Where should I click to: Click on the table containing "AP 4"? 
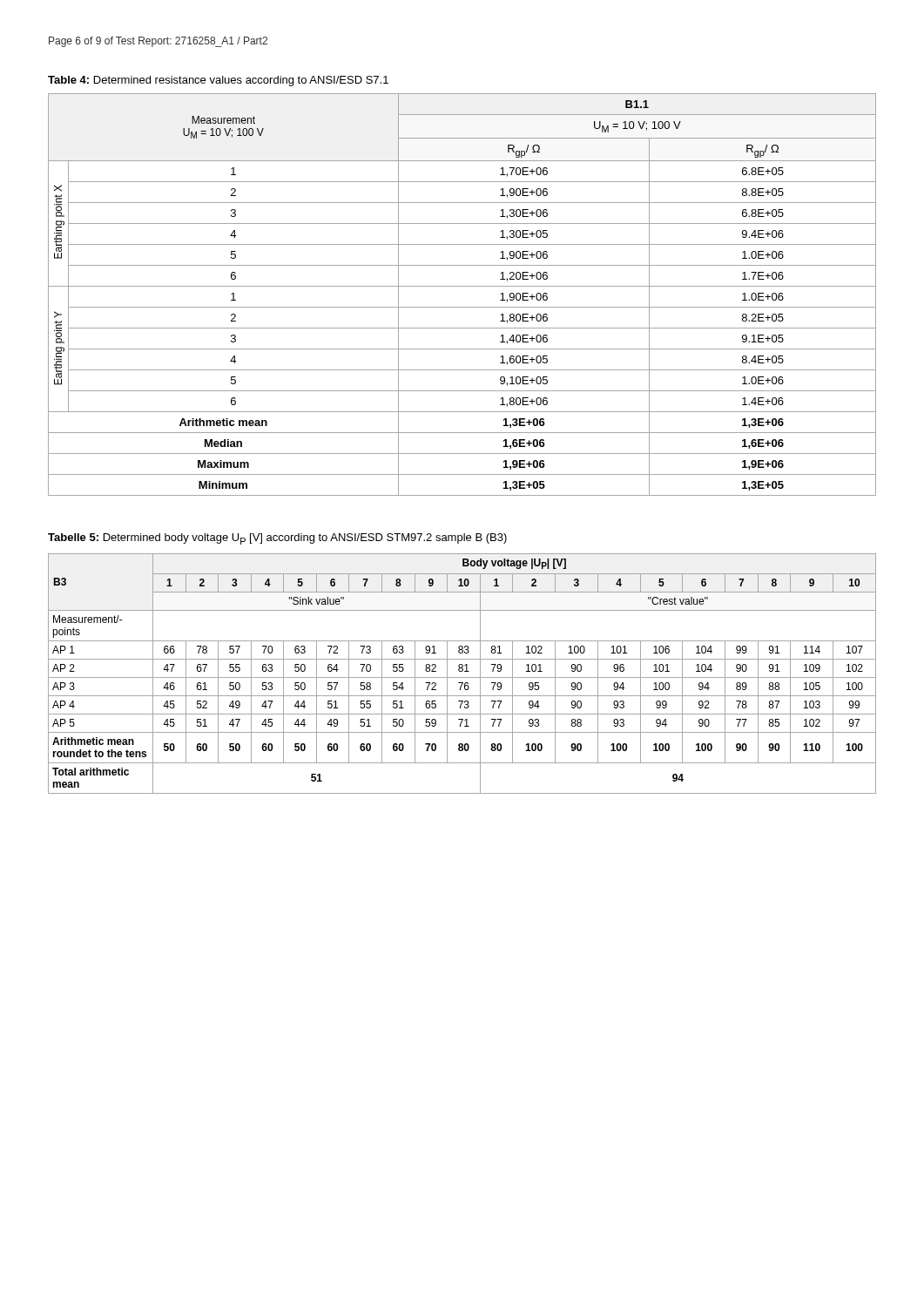[x=462, y=673]
